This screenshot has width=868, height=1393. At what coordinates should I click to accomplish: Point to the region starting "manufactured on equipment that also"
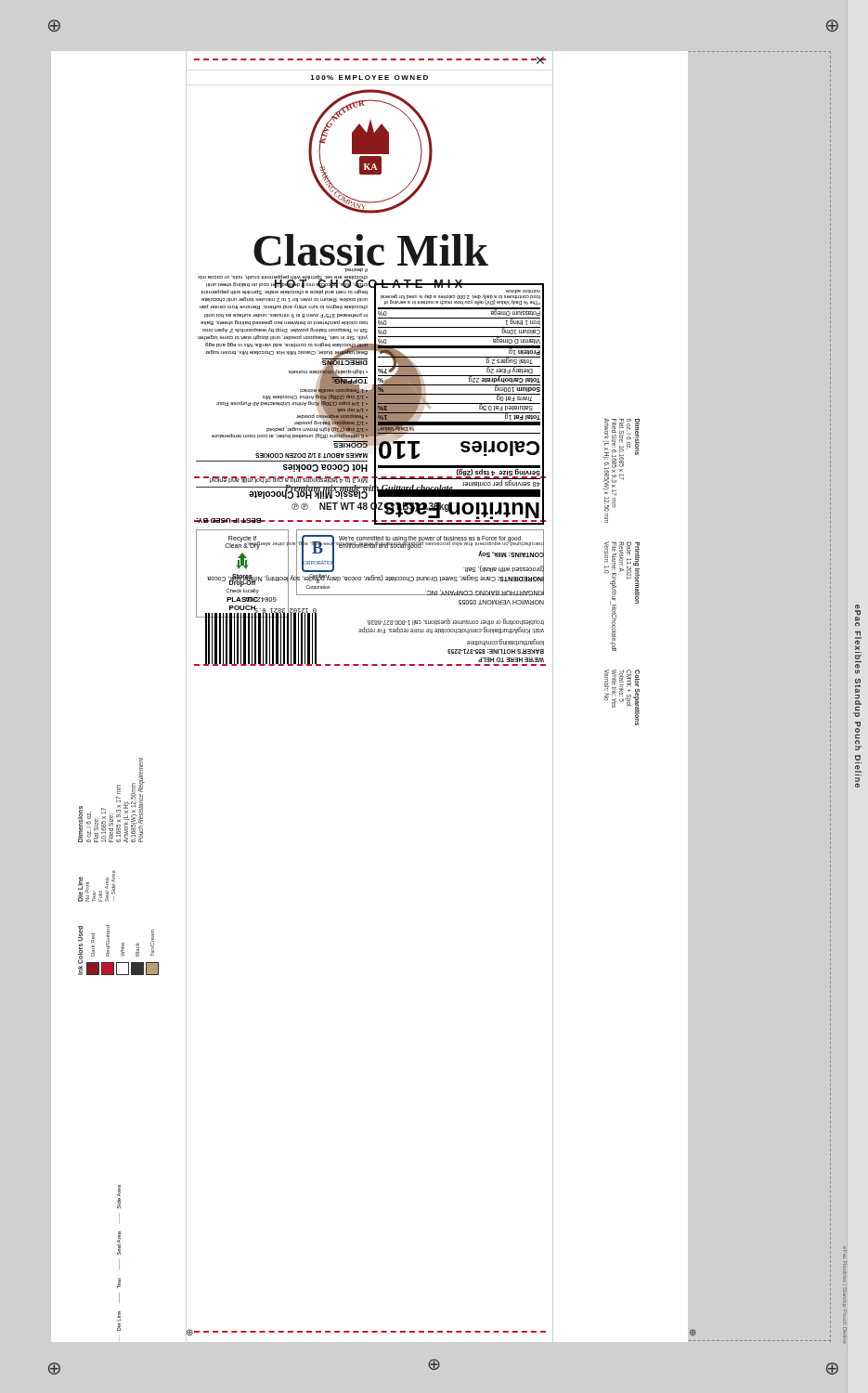tap(395, 544)
